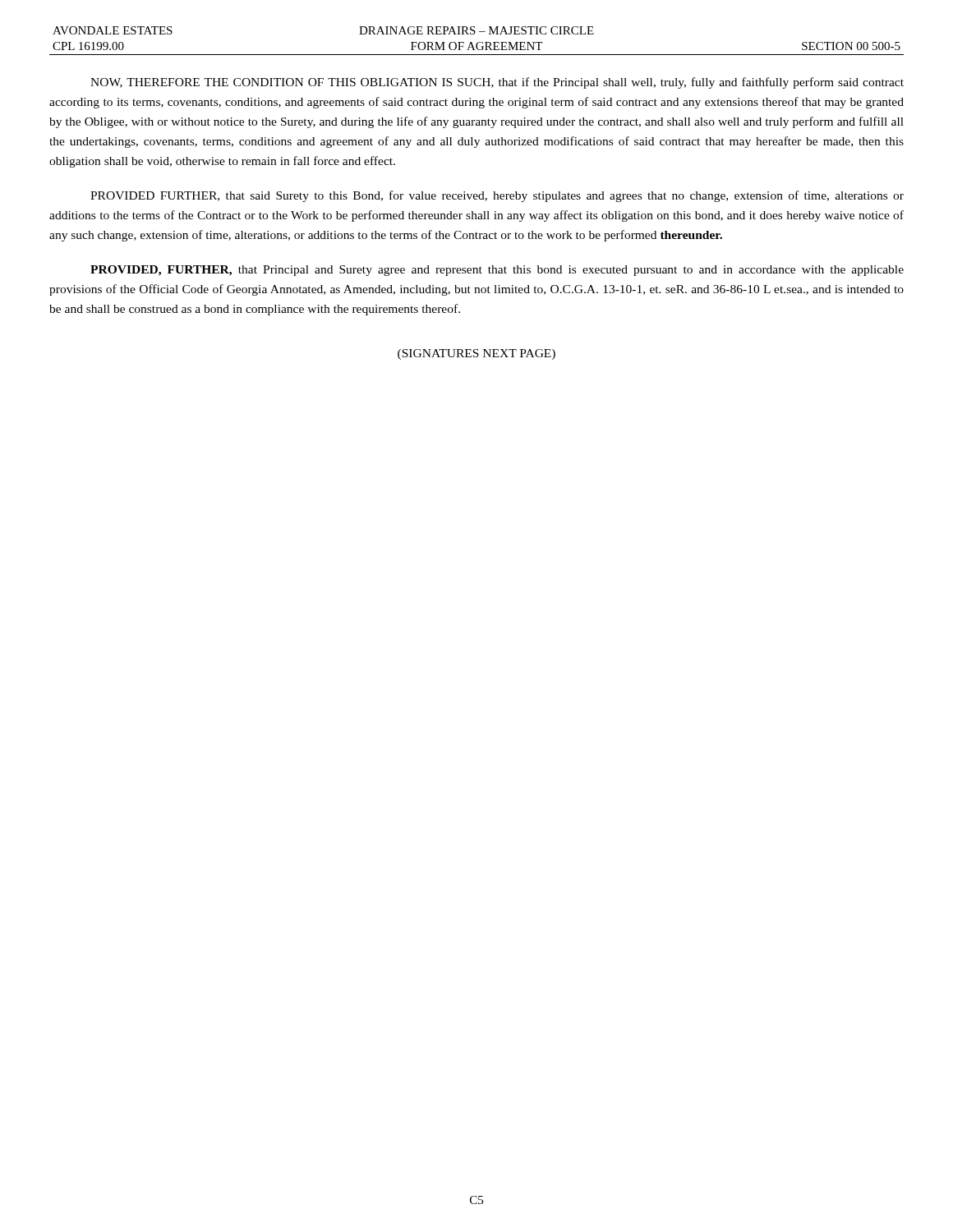Locate the block of text that opens with "PROVIDED, FURTHER, that Principal and Surety agree"

coord(476,289)
